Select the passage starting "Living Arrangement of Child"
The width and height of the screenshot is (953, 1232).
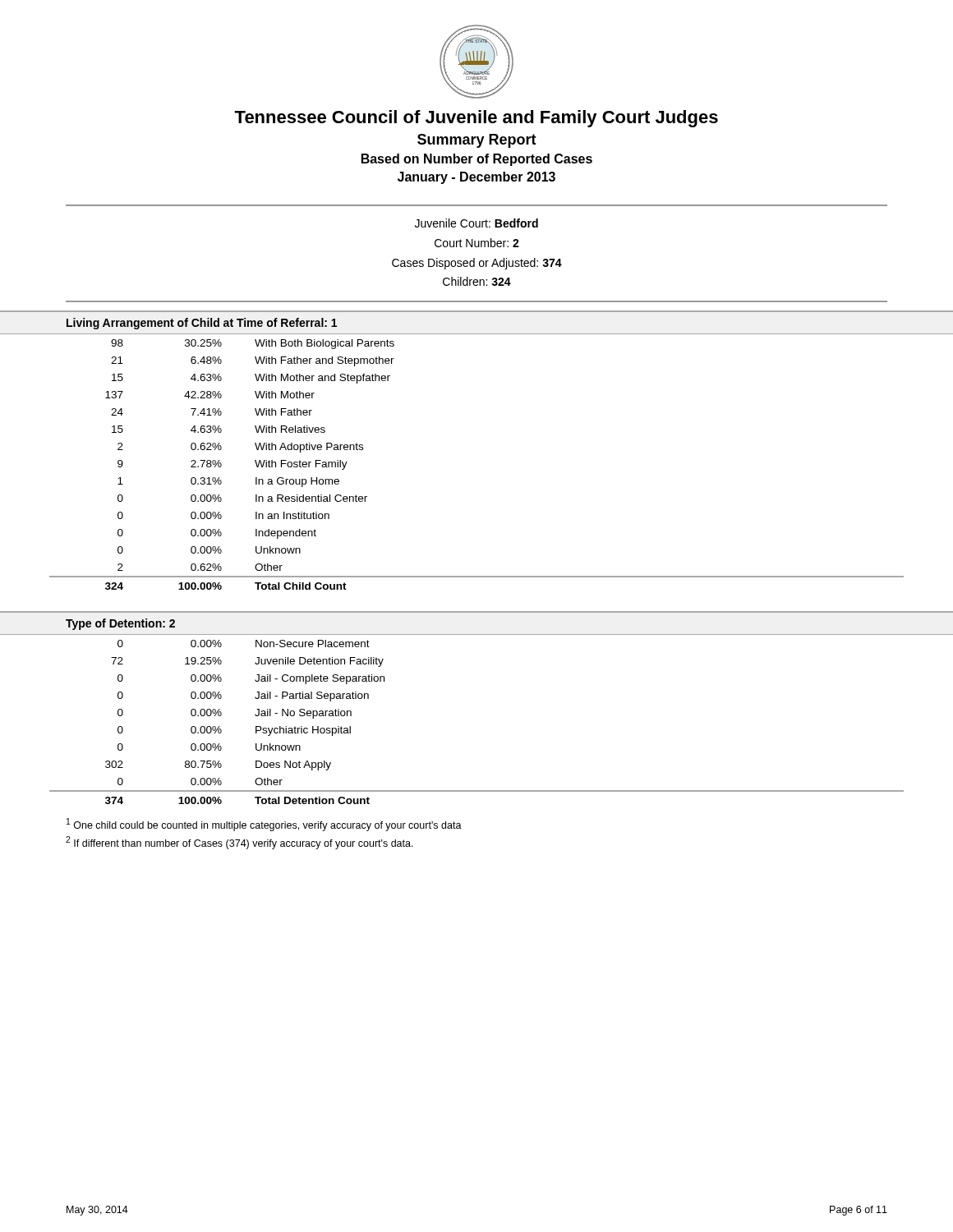pos(202,323)
